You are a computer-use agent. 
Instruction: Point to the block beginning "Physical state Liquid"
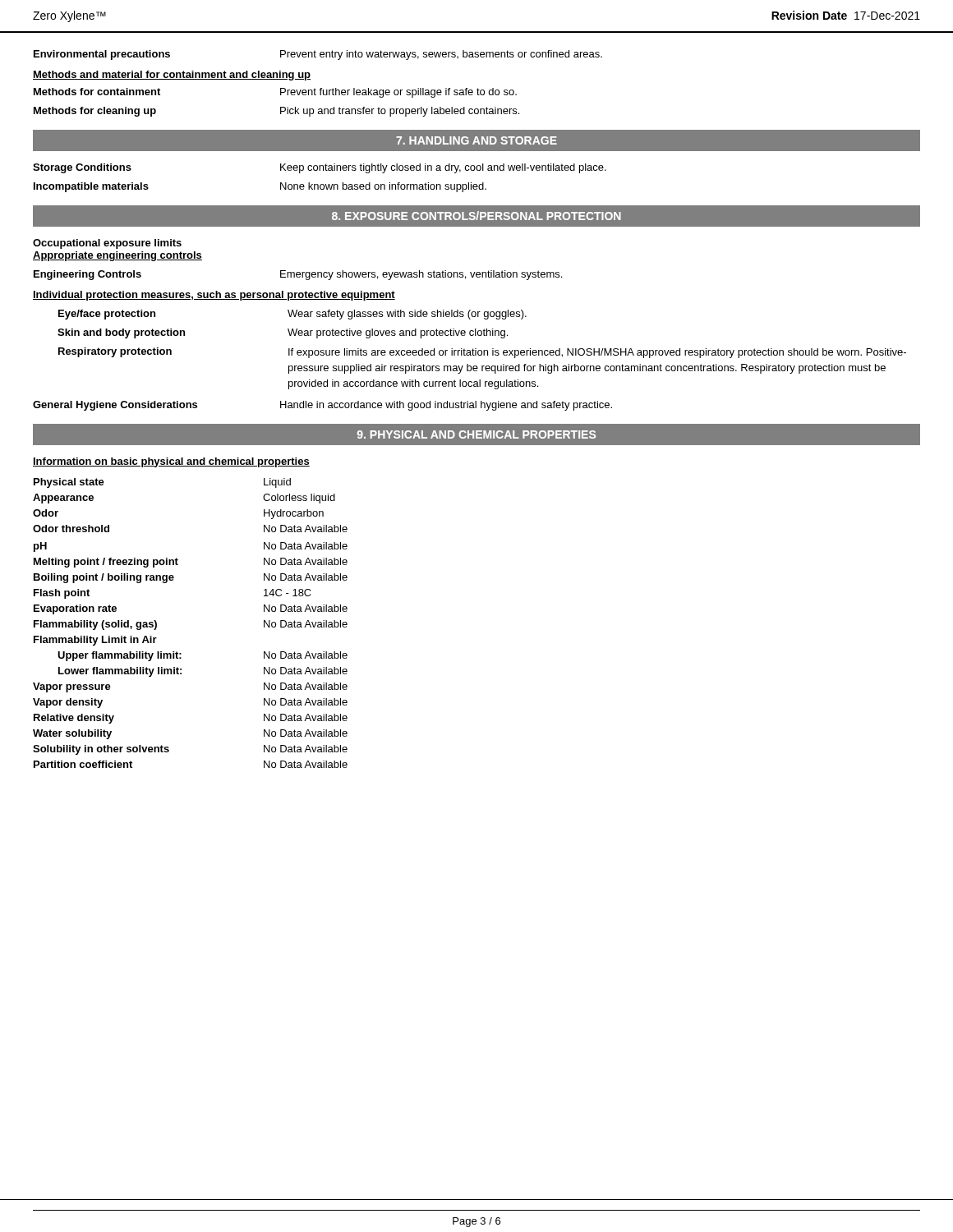[69, 483]
